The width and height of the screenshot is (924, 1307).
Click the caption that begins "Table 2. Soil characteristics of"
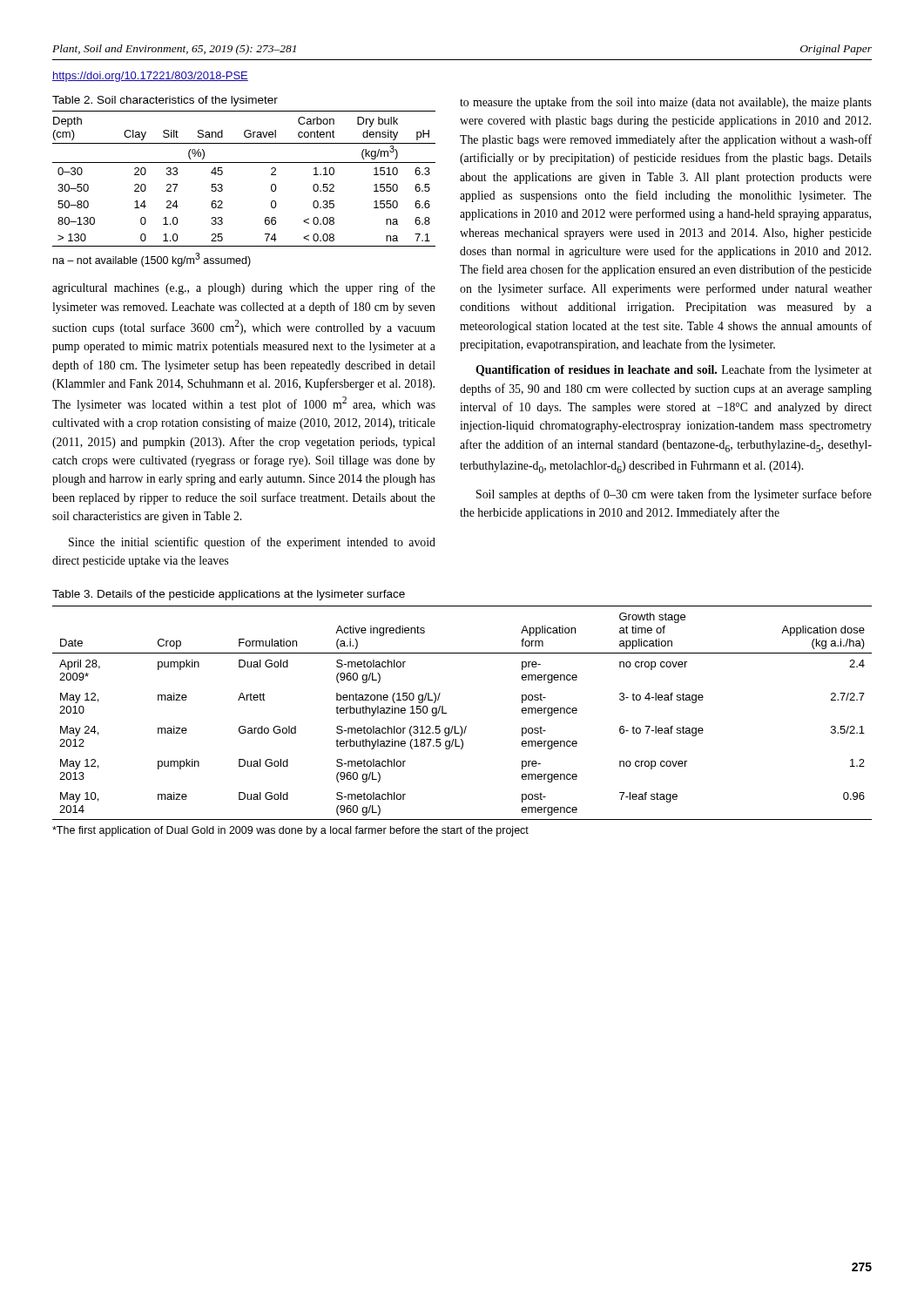click(x=165, y=100)
